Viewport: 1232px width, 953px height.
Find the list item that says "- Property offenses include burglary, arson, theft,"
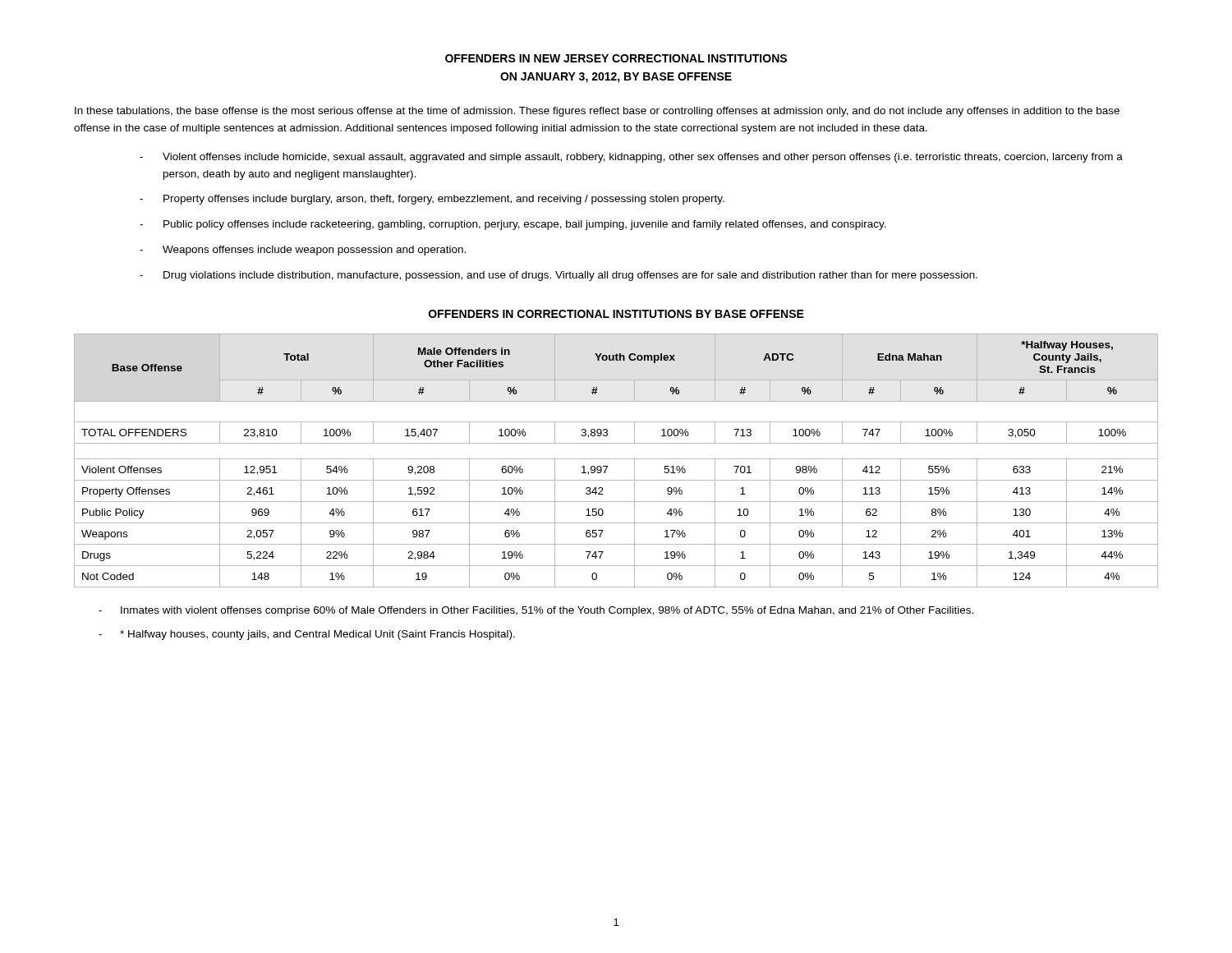[432, 200]
